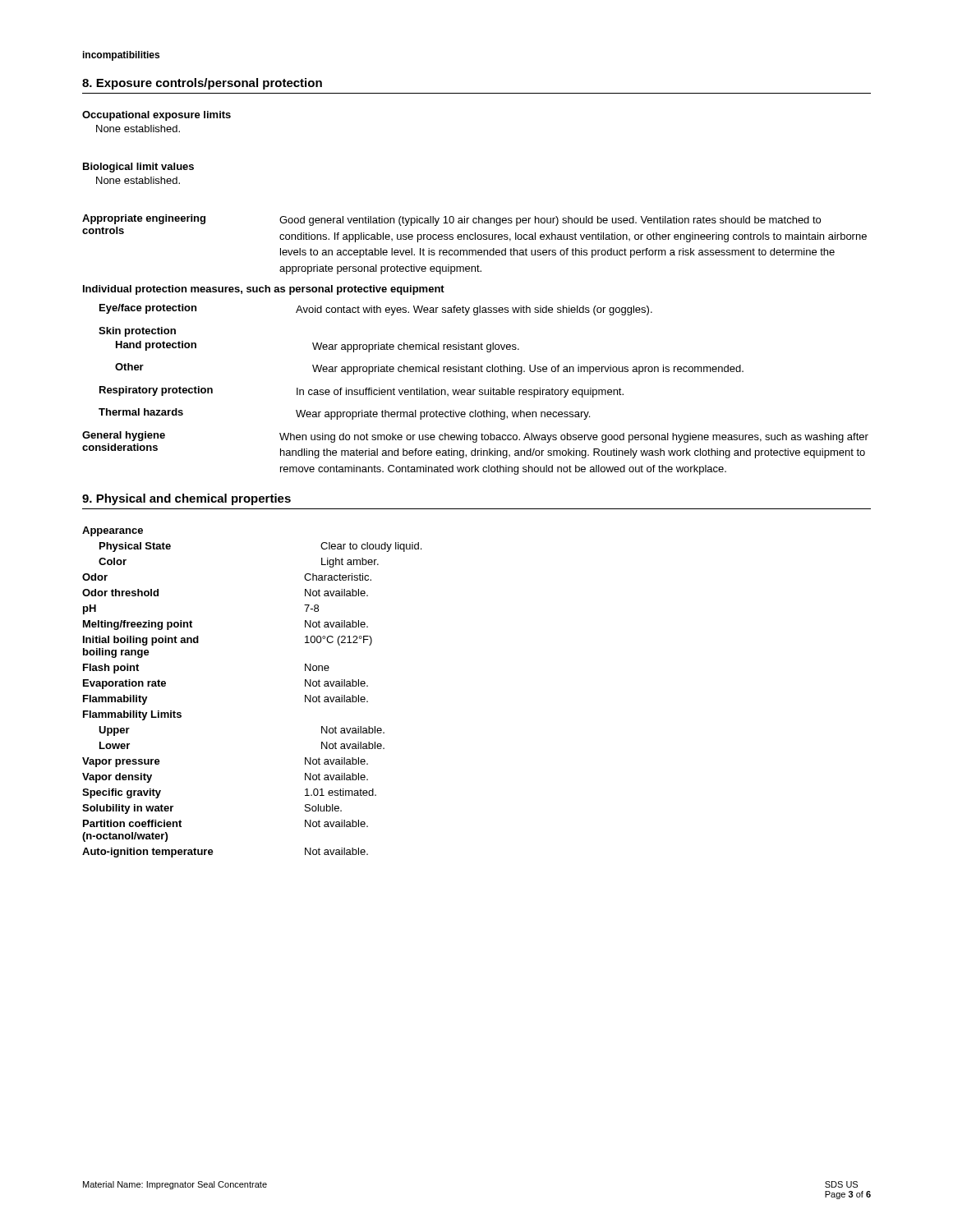Locate the text that reads "Flammability Not available."
This screenshot has height=1232, width=953.
(x=111, y=699)
